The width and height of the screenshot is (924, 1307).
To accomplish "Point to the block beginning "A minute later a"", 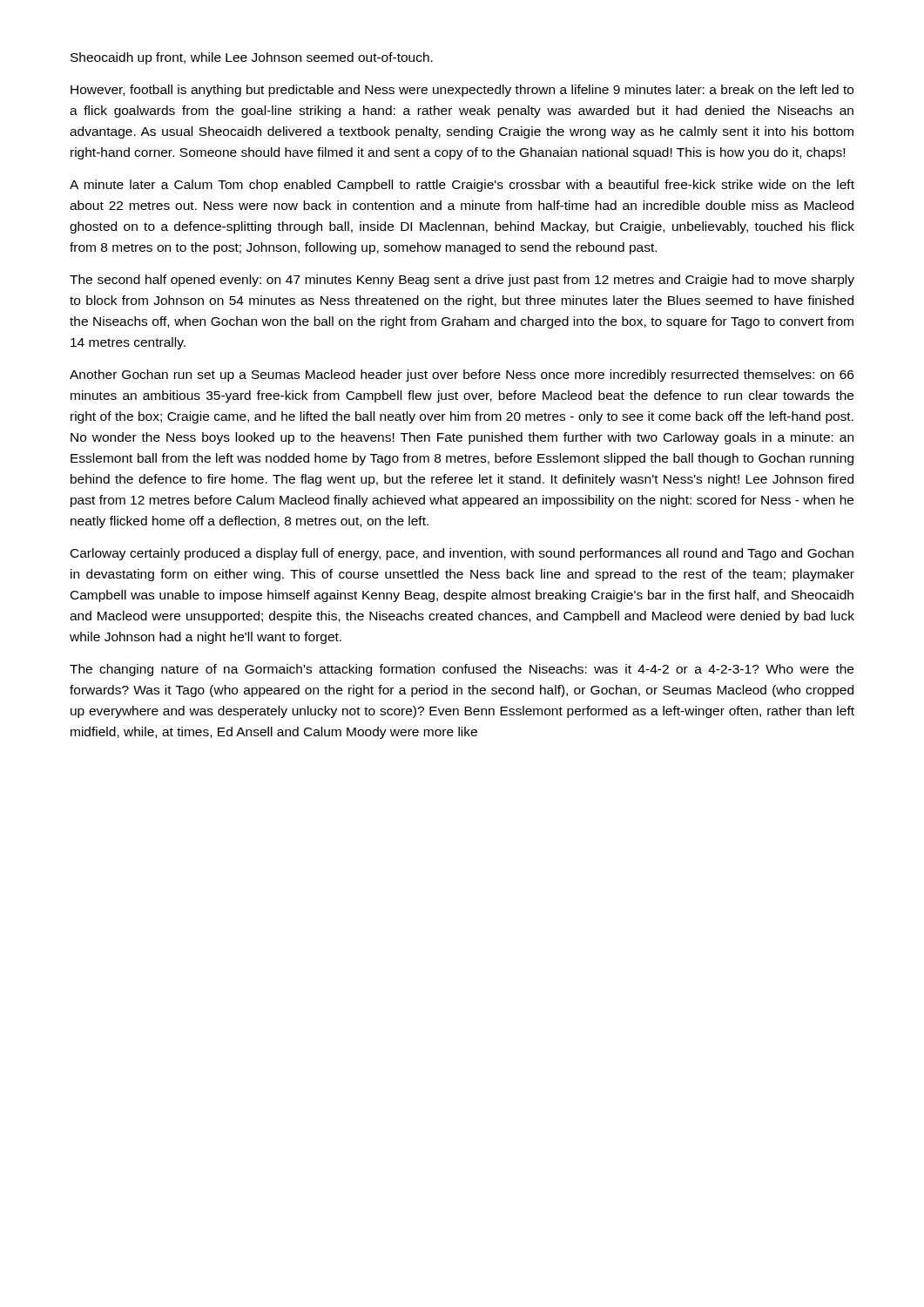I will pos(462,216).
